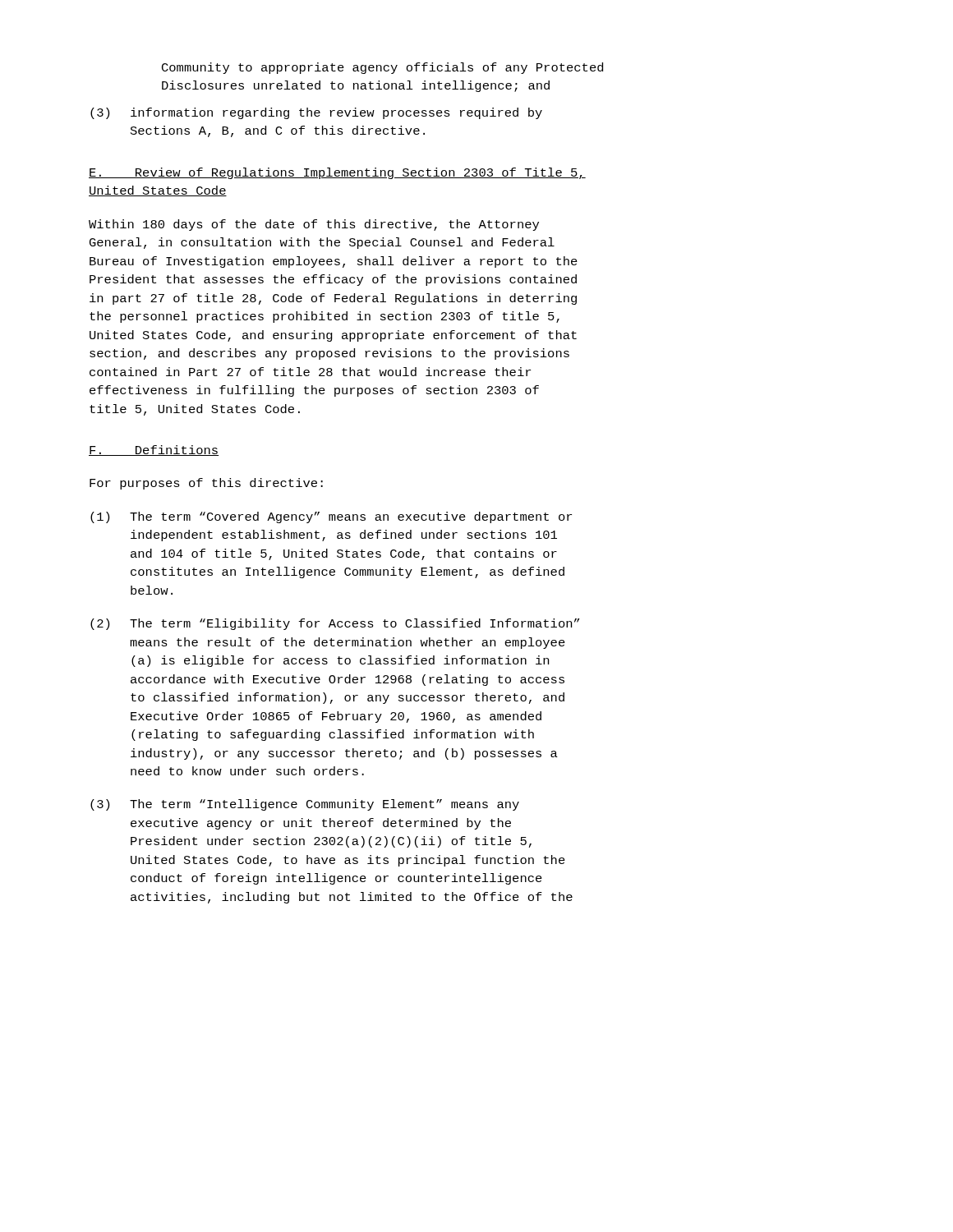
Task: Point to the block beginning "(3) The term “Intelligence Community Element” means"
Action: 484,852
